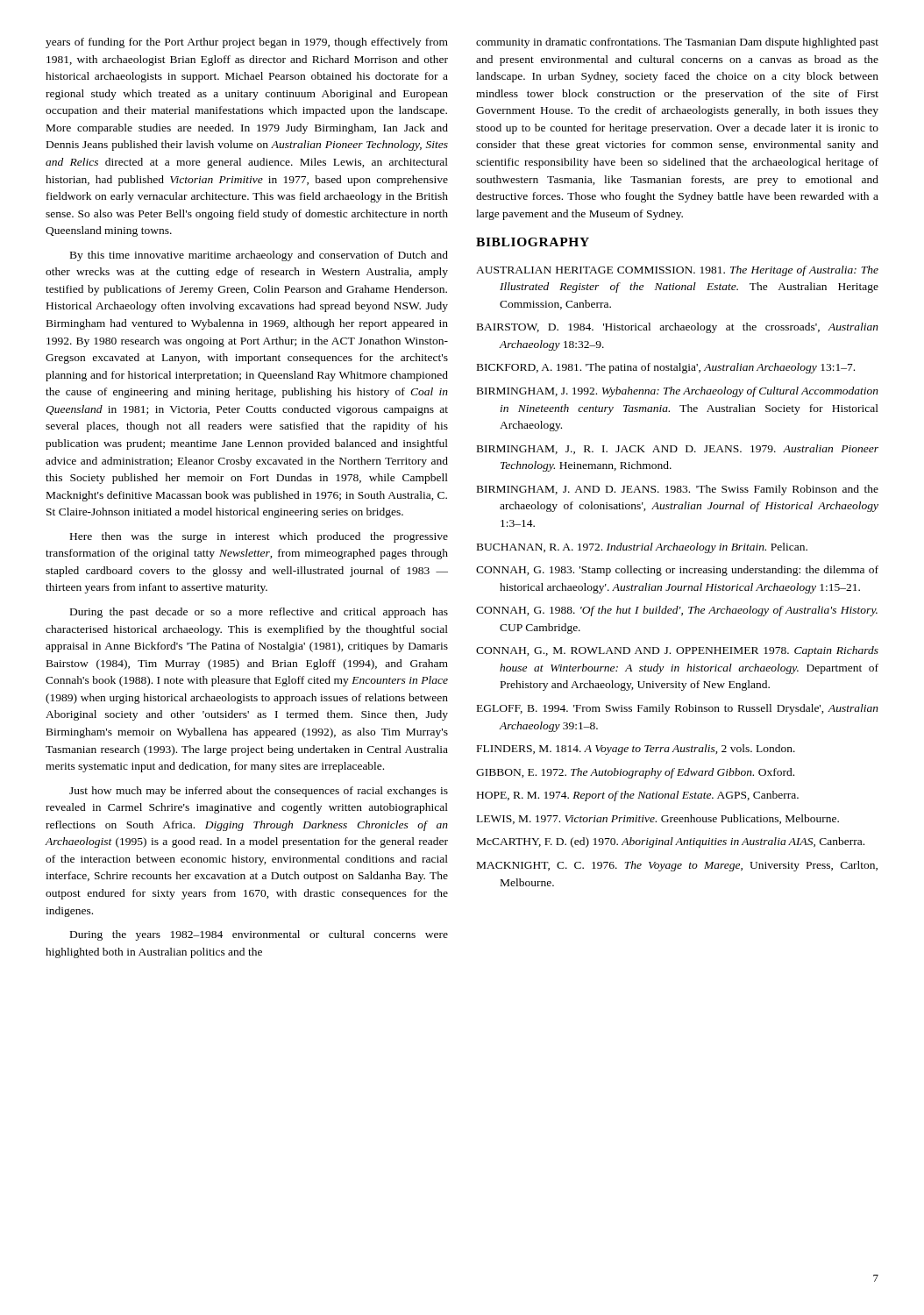Select the list item containing "EGLOFF, B. 1994. 'From"

pos(677,717)
